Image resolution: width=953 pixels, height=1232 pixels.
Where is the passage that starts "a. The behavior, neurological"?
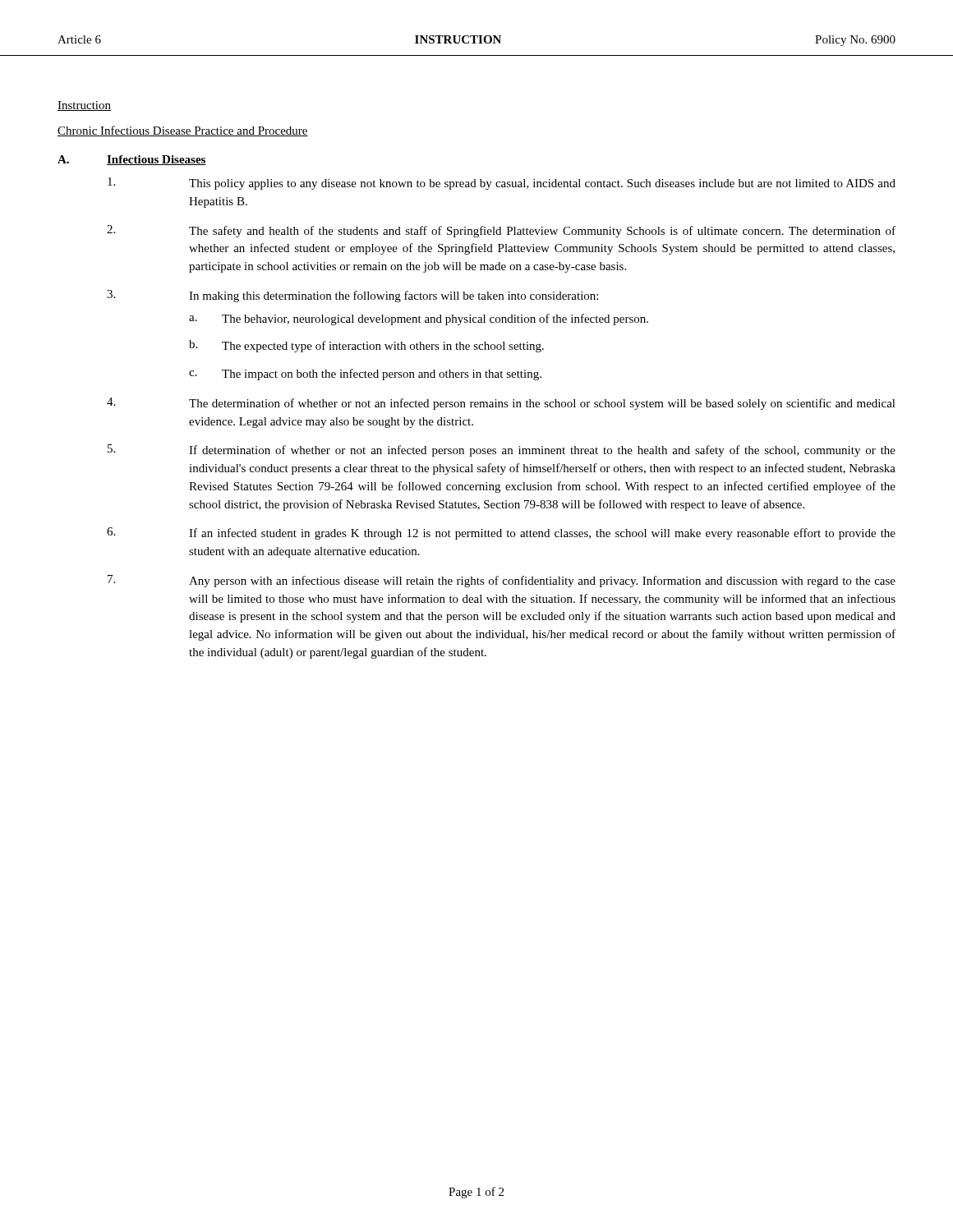542,319
